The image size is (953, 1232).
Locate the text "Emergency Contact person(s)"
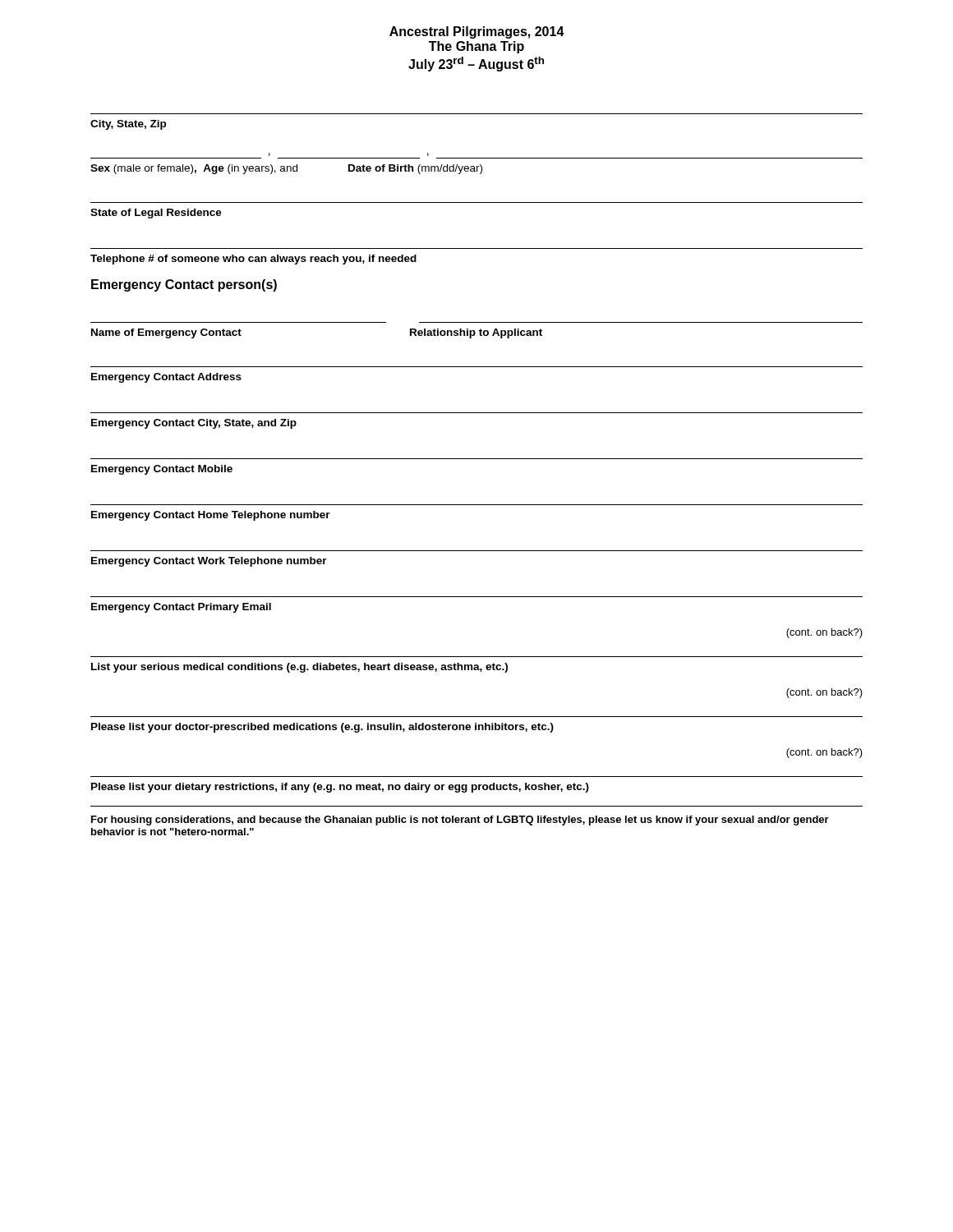pyautogui.click(x=184, y=285)
